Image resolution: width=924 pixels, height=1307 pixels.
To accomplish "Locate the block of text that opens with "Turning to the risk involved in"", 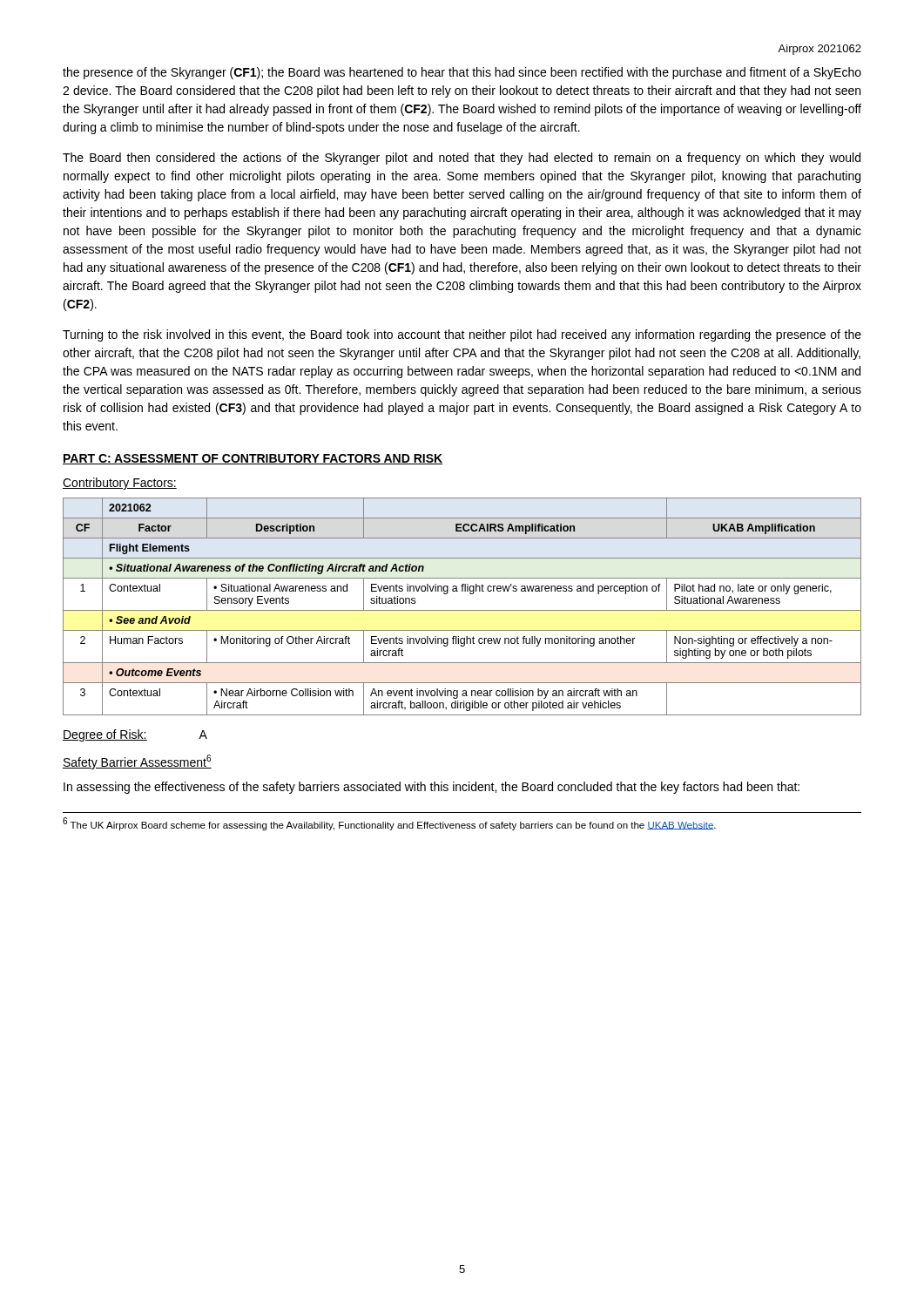I will click(462, 381).
